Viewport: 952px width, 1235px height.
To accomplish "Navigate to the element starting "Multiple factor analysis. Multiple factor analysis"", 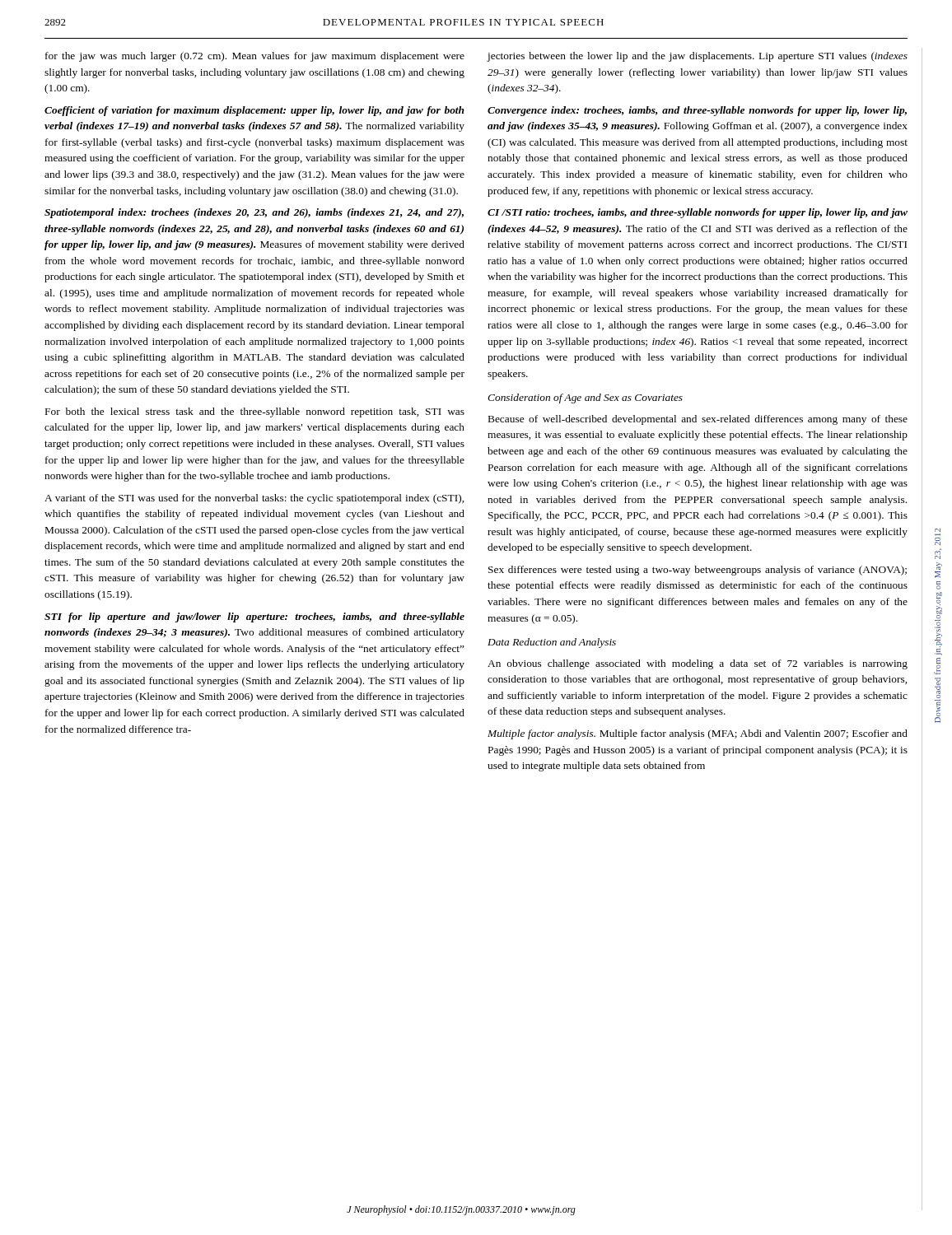I will pyautogui.click(x=698, y=749).
